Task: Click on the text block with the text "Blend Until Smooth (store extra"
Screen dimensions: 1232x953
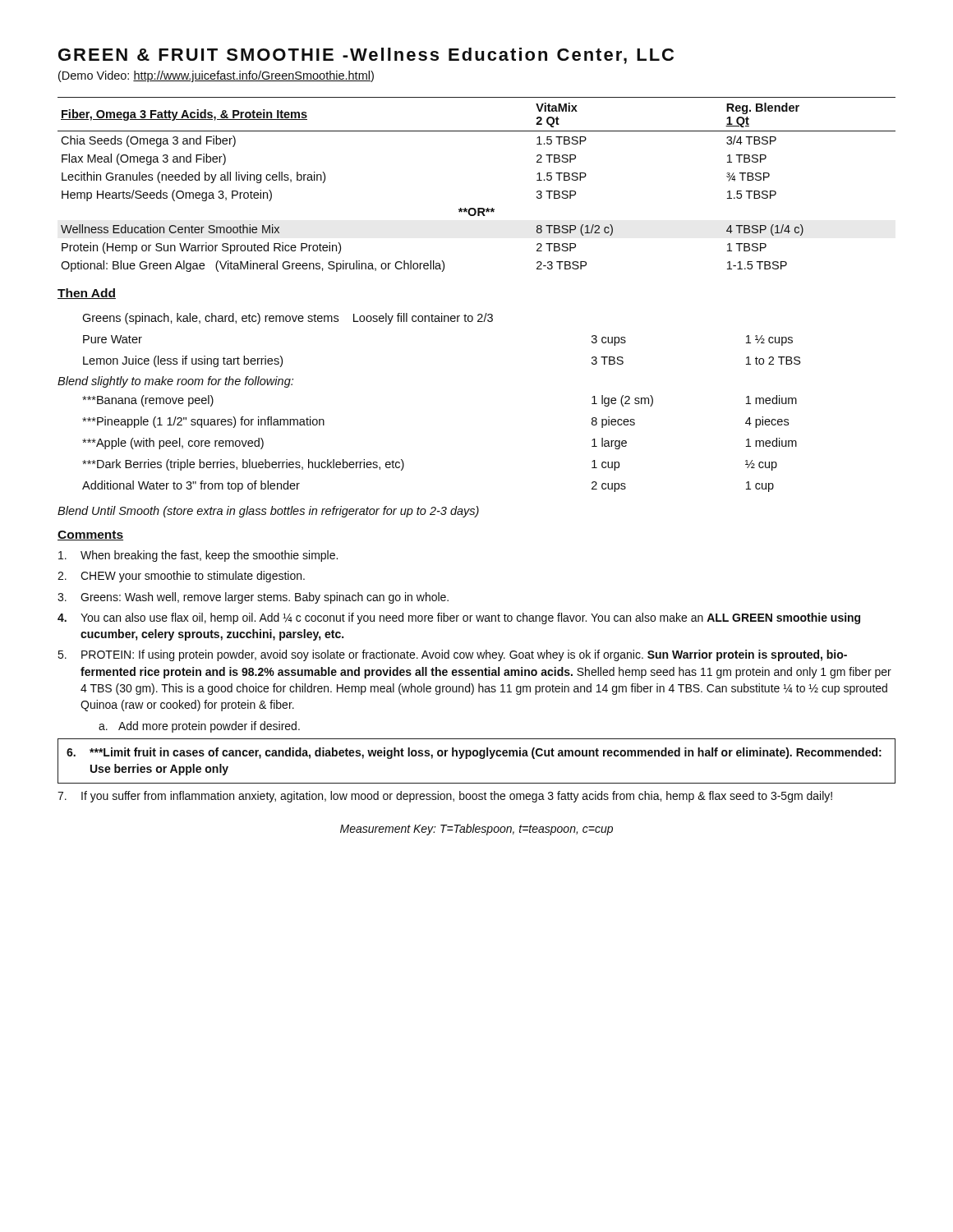Action: click(476, 511)
